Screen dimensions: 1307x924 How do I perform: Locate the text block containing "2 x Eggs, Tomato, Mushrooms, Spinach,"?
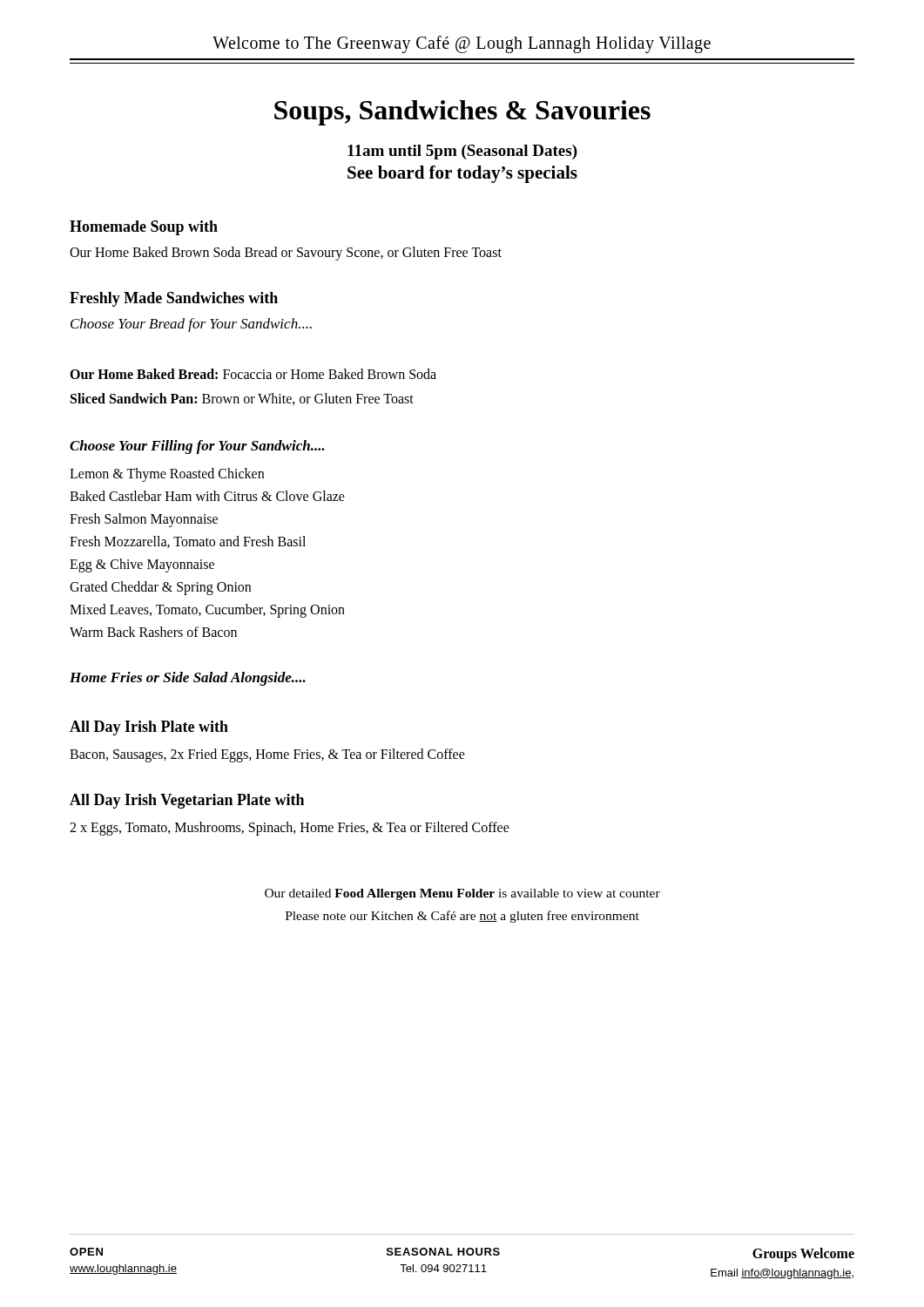(462, 828)
